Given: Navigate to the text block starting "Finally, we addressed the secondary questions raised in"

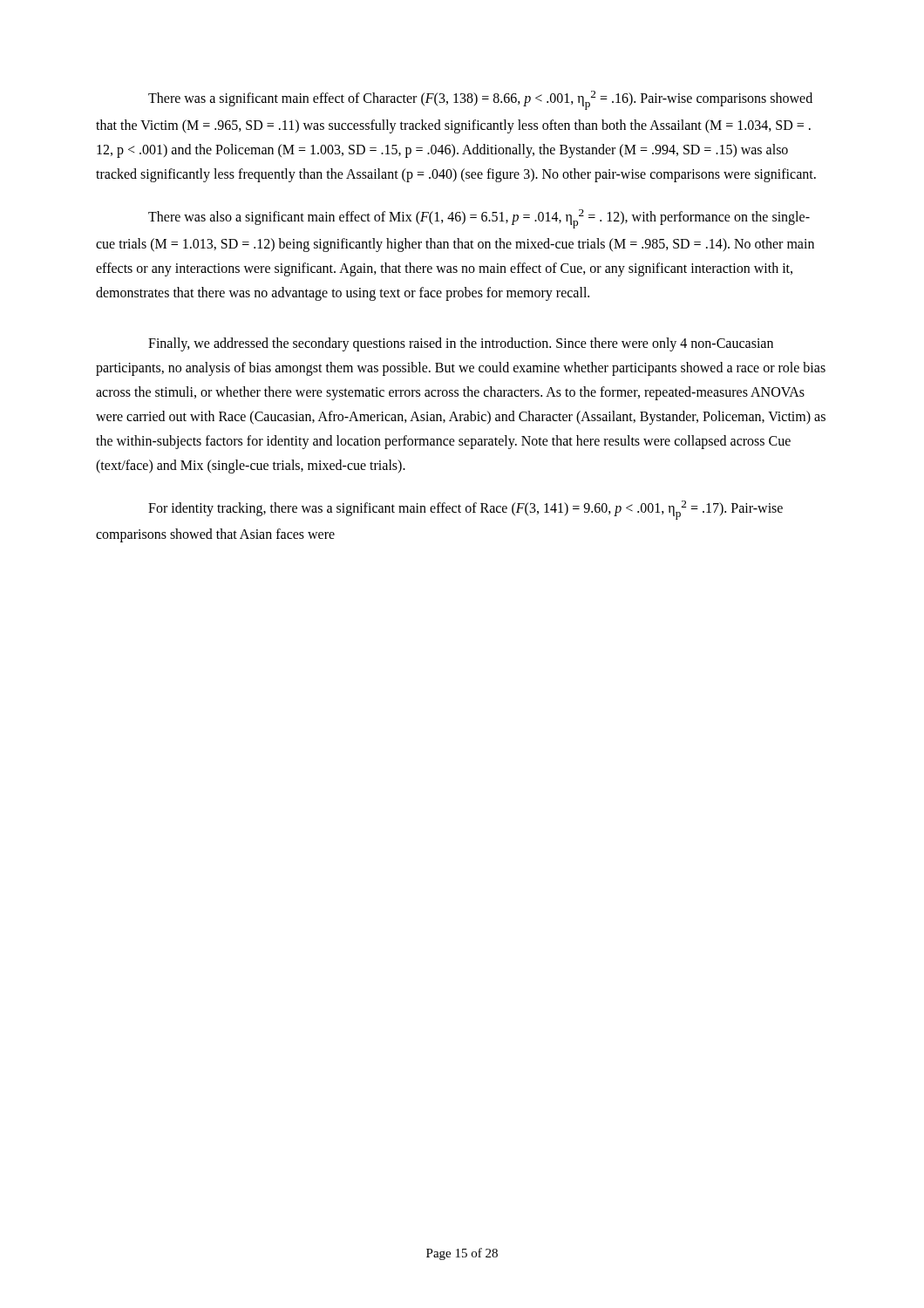Looking at the screenshot, I should 462,439.
